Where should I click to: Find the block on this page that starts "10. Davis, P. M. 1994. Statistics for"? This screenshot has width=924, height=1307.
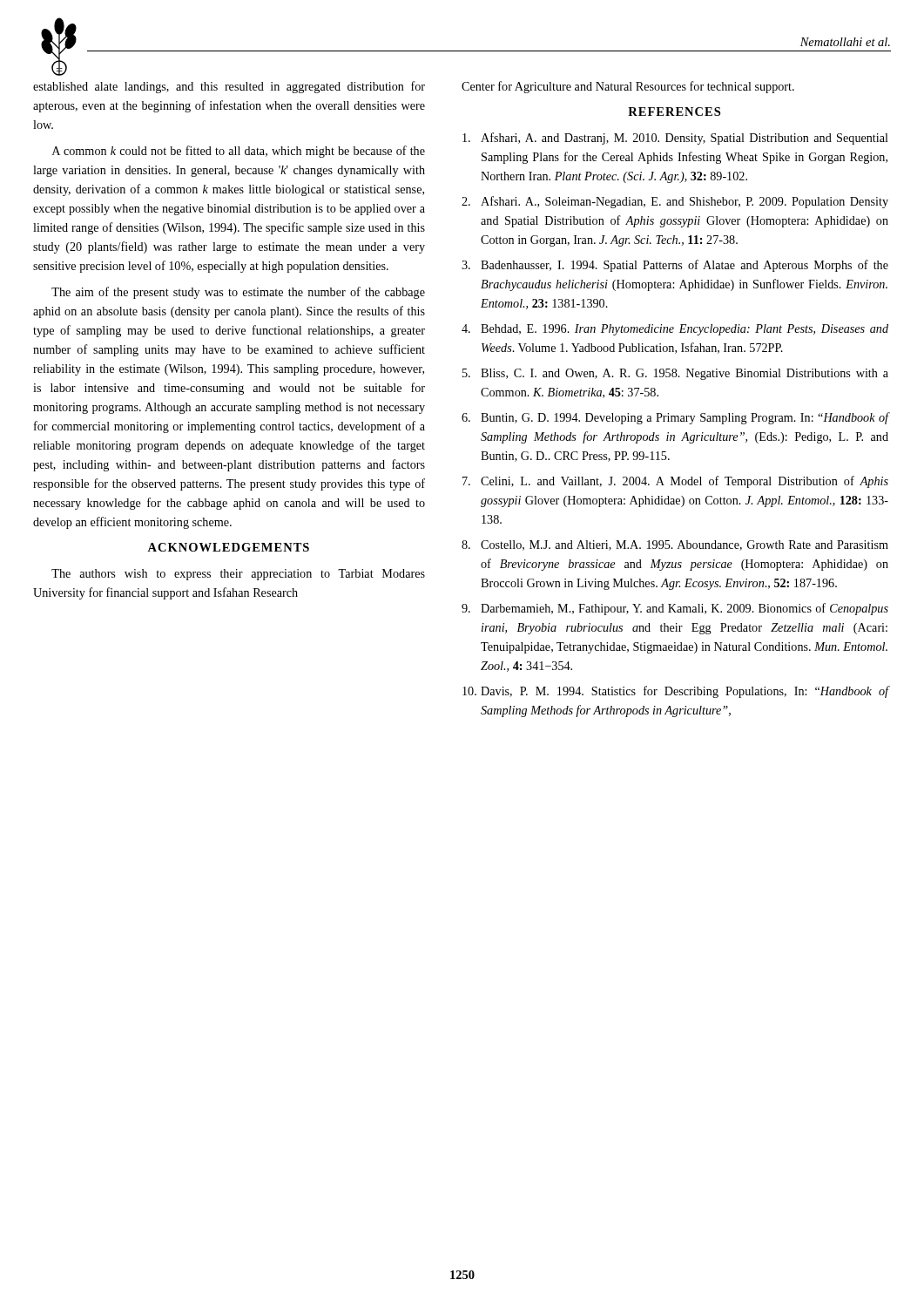pos(675,701)
